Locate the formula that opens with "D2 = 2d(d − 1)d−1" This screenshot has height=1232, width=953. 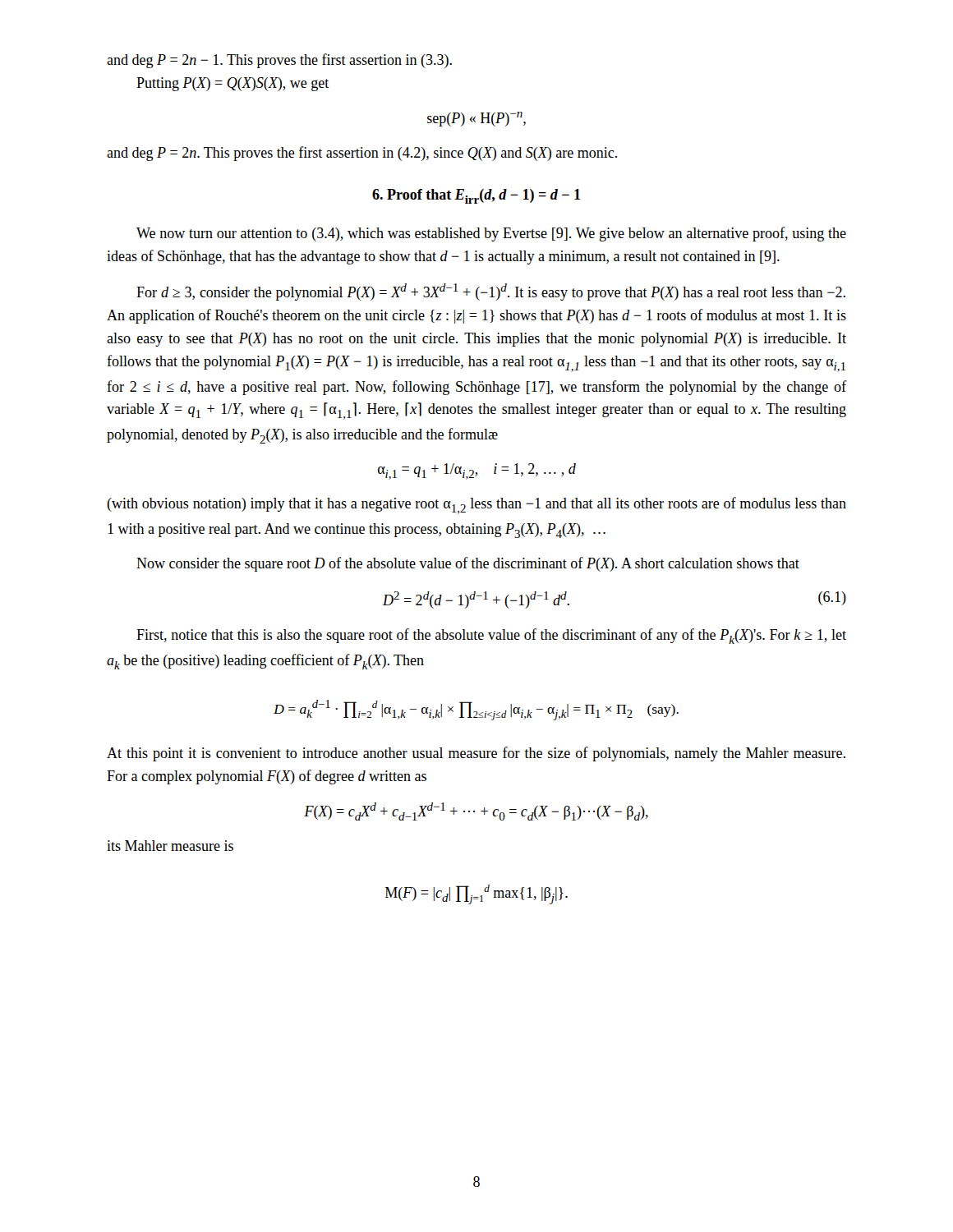coord(474,599)
